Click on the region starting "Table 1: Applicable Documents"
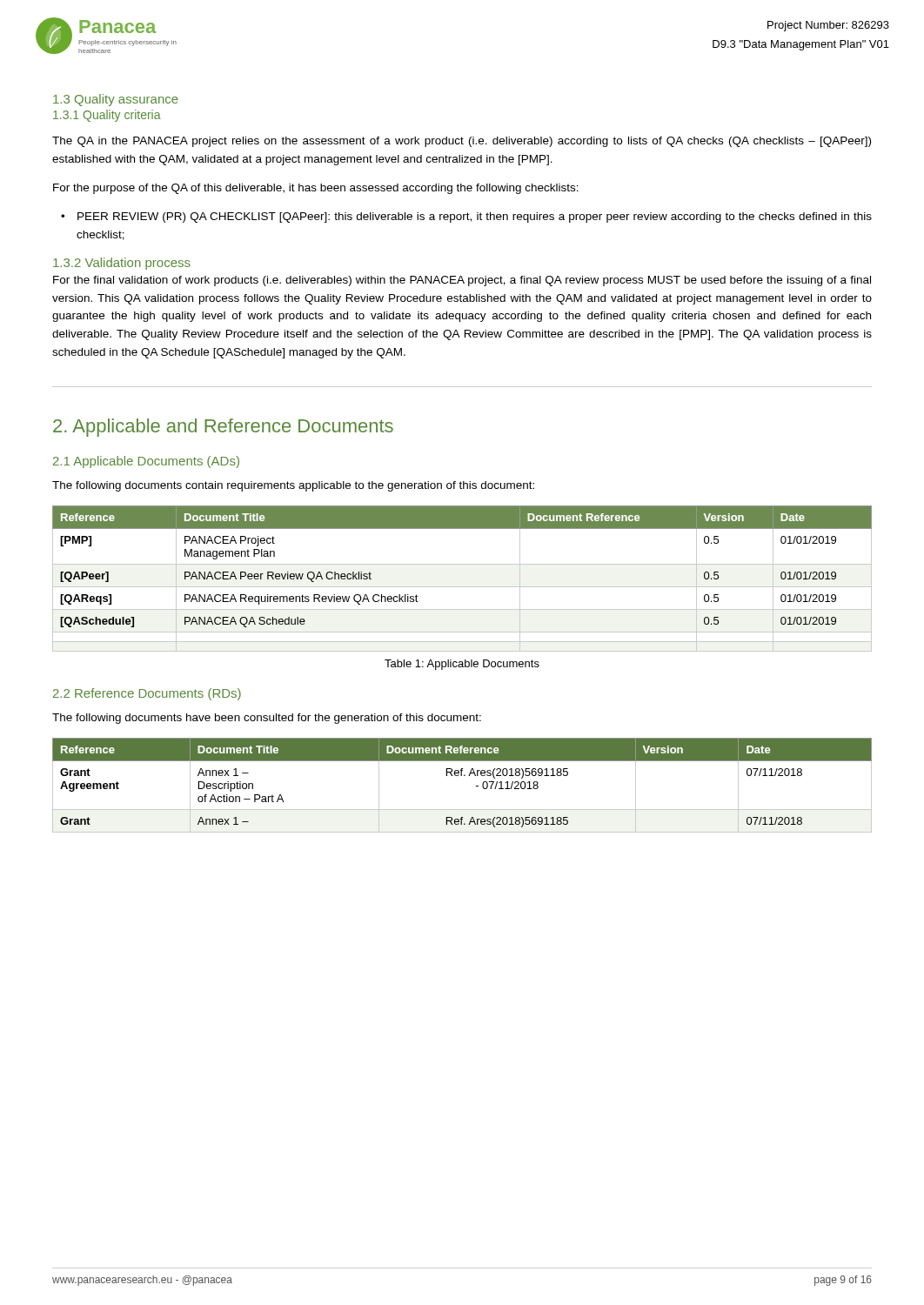924x1305 pixels. click(x=462, y=663)
